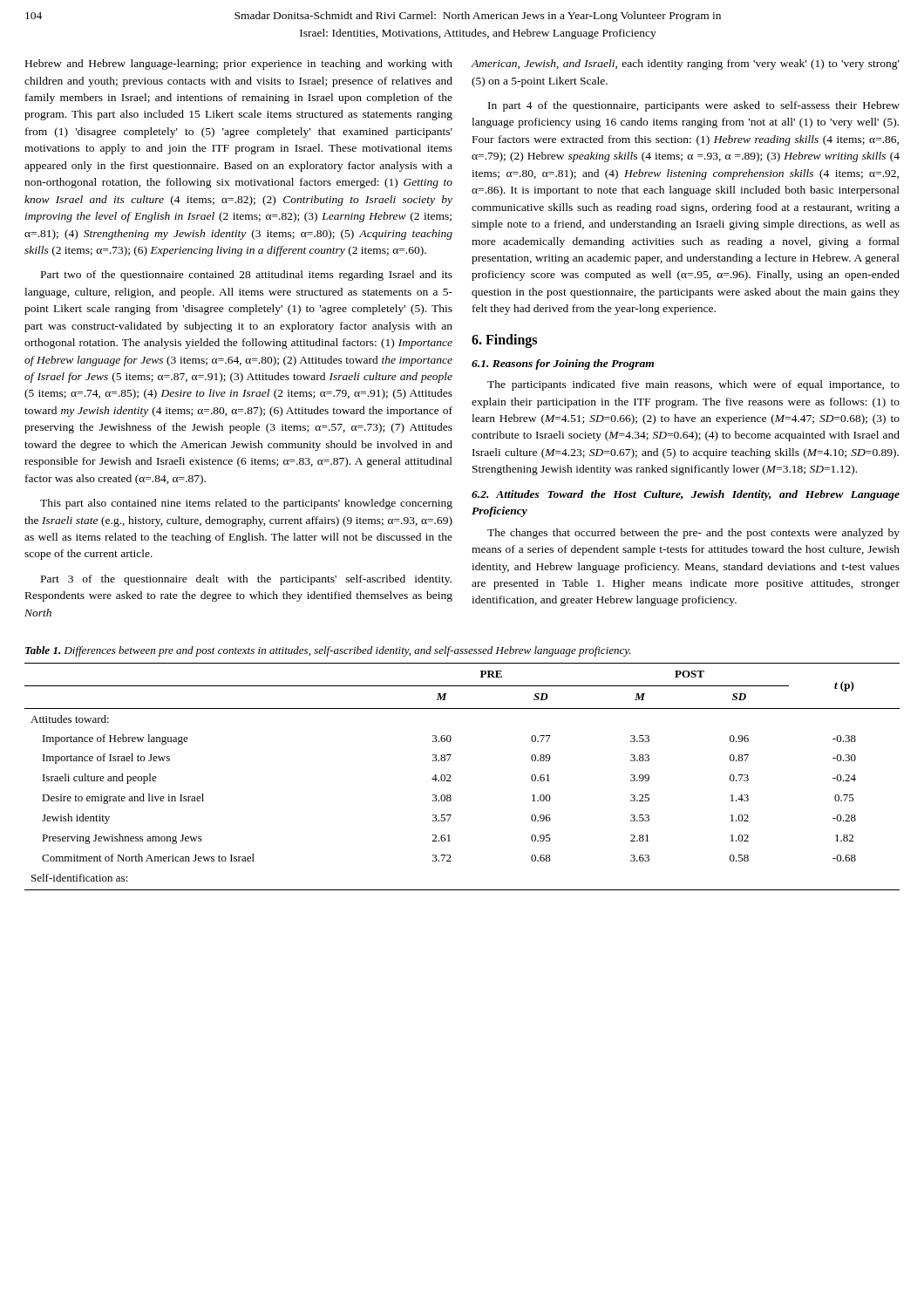
Task: Find the table that mentions "Preserving Jewishness among Jews"
Action: (462, 777)
